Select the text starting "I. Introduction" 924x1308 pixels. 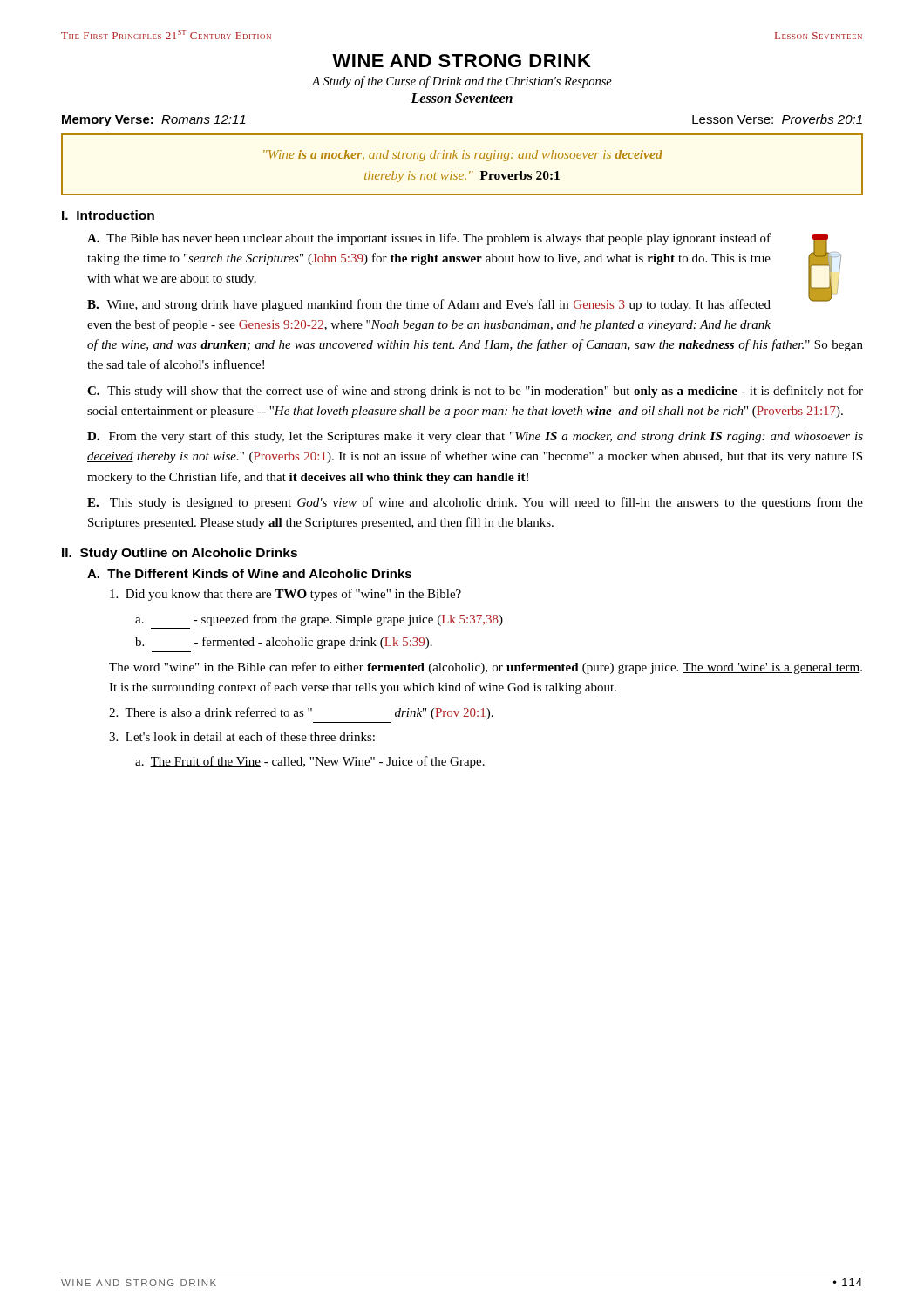tap(108, 215)
